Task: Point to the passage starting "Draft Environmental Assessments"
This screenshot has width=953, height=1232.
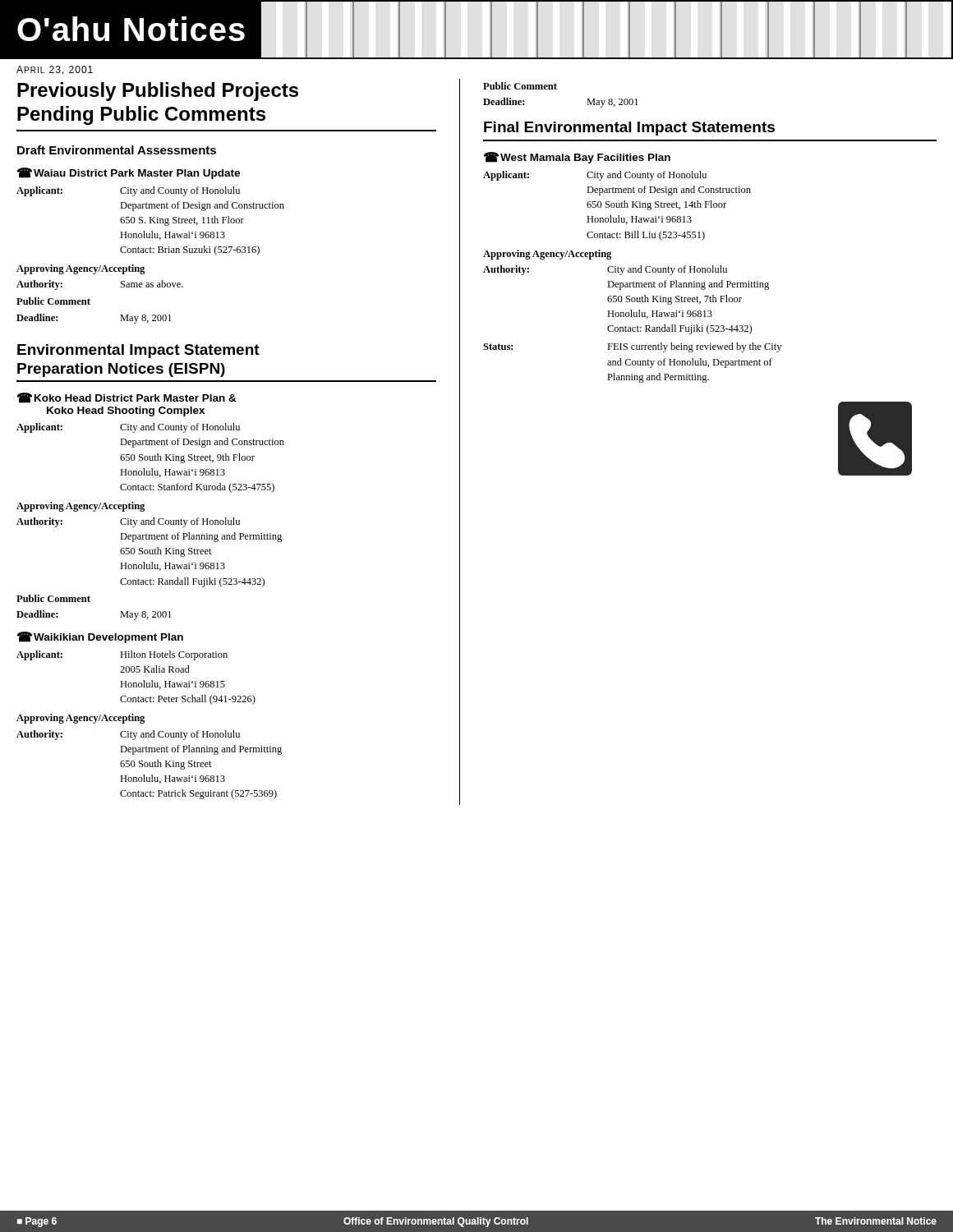Action: tap(117, 150)
